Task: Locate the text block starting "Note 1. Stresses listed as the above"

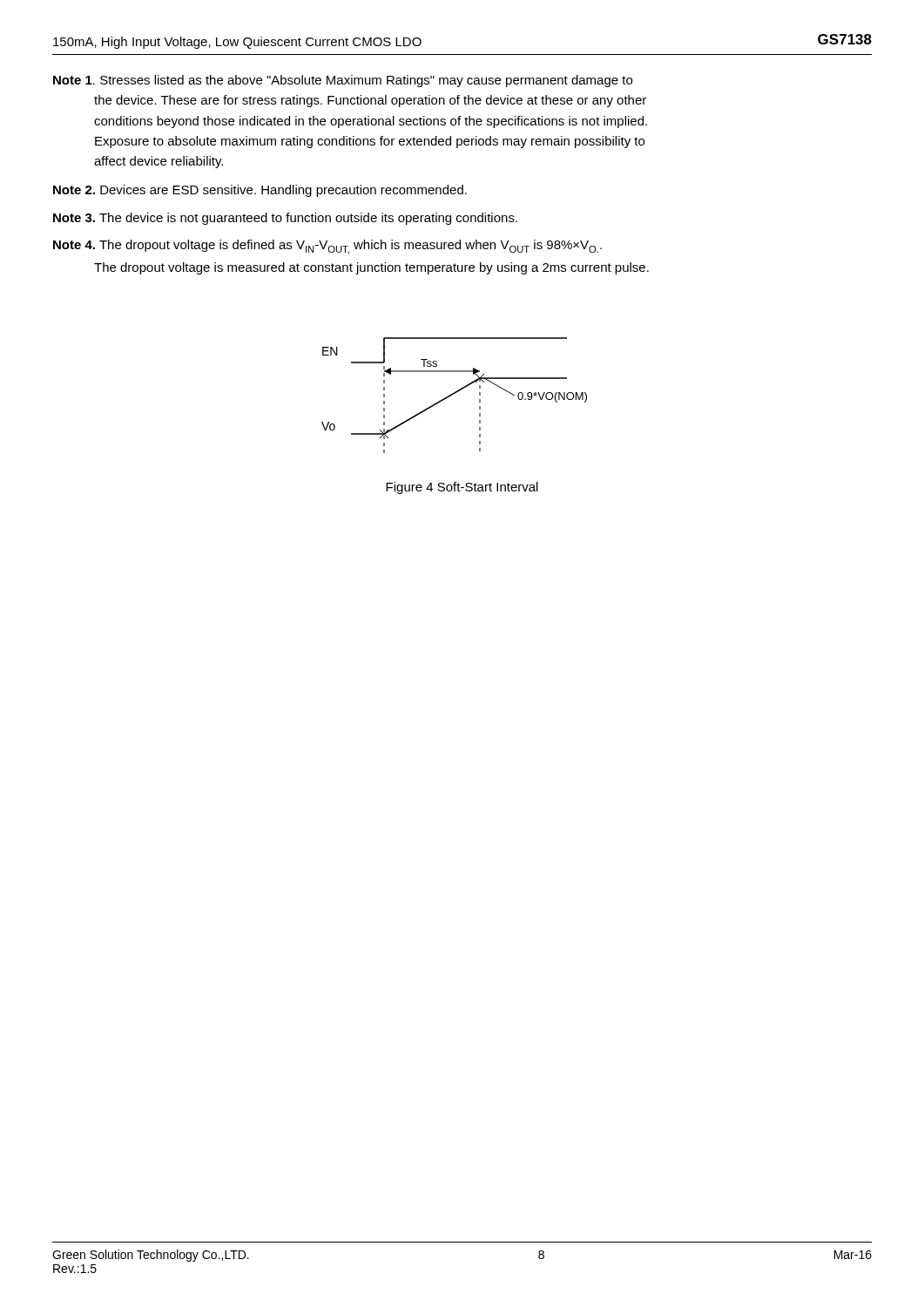Action: (x=462, y=120)
